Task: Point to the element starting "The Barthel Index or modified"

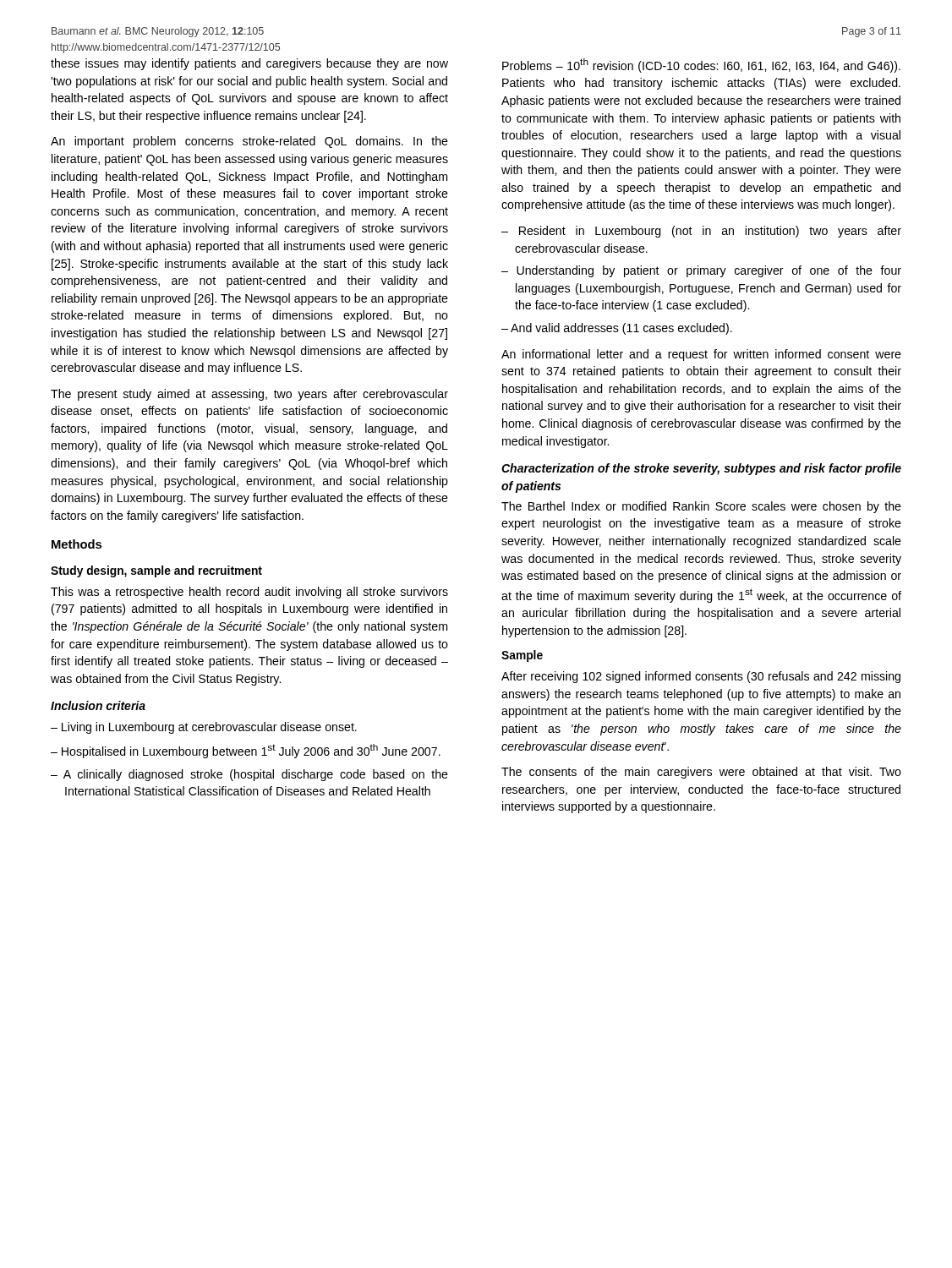Action: point(701,569)
